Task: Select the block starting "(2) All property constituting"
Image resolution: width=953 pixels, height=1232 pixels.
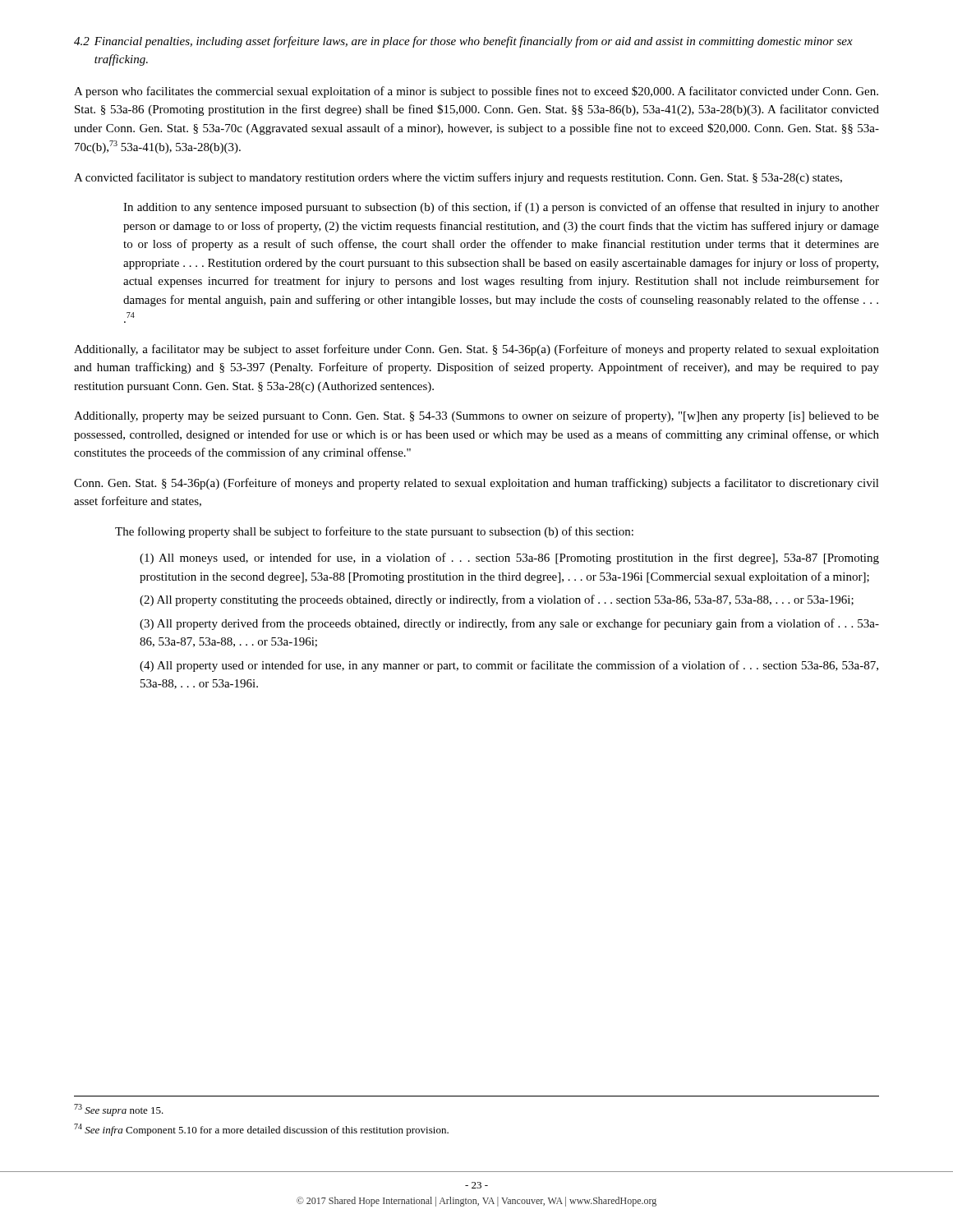Action: pos(509,600)
